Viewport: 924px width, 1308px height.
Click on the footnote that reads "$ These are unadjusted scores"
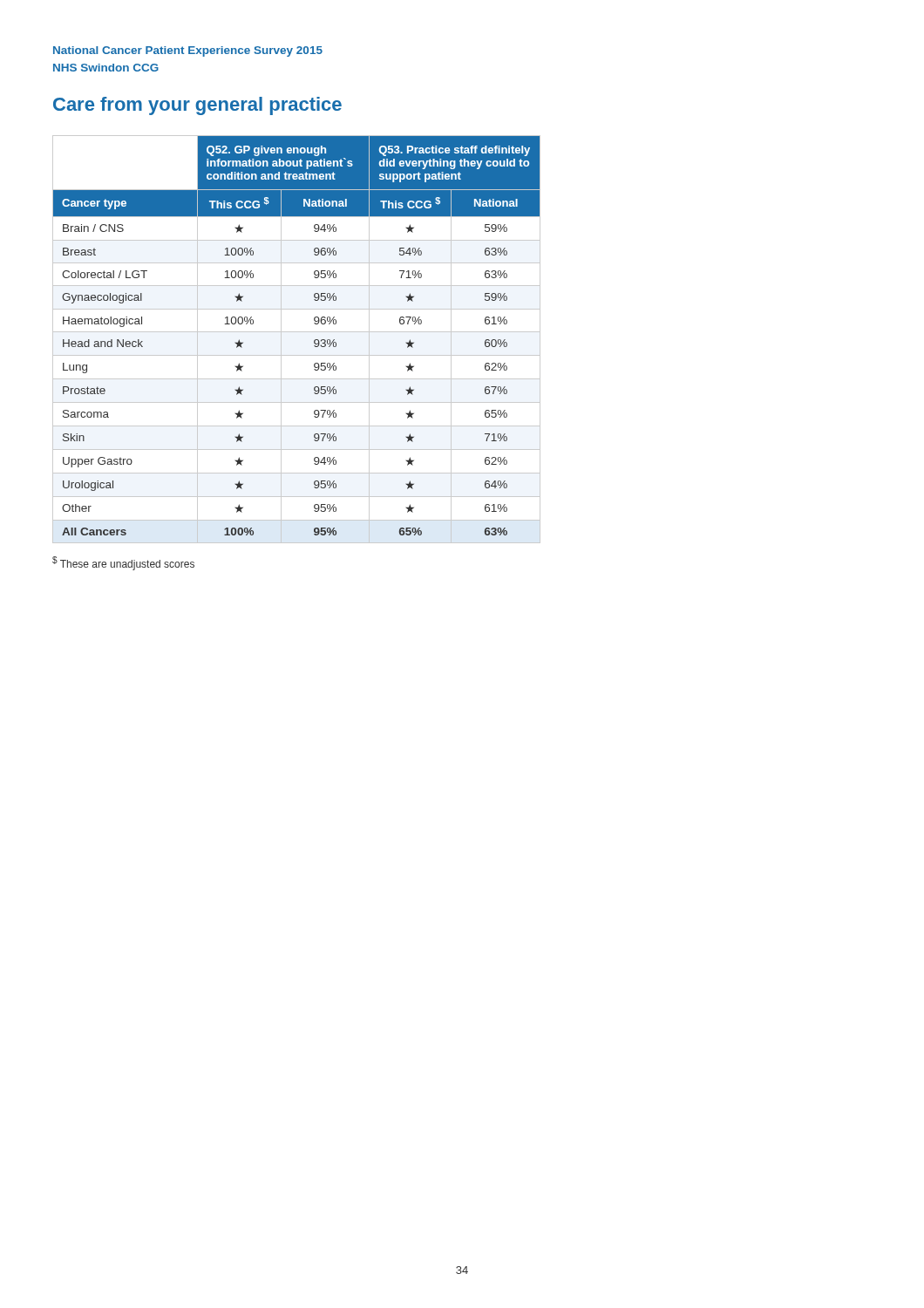pos(124,563)
